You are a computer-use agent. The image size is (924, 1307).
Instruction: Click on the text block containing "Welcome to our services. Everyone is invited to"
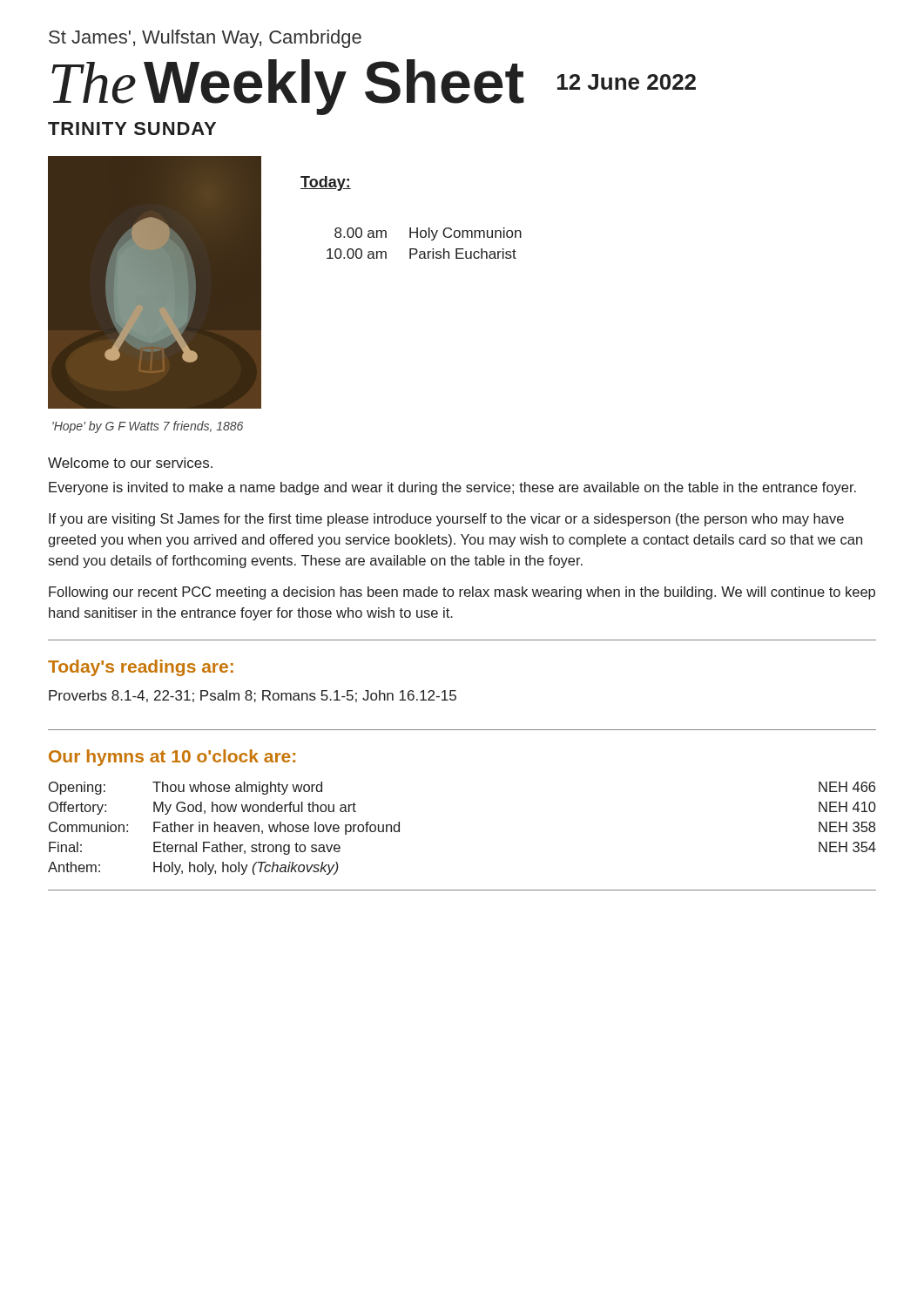click(462, 513)
